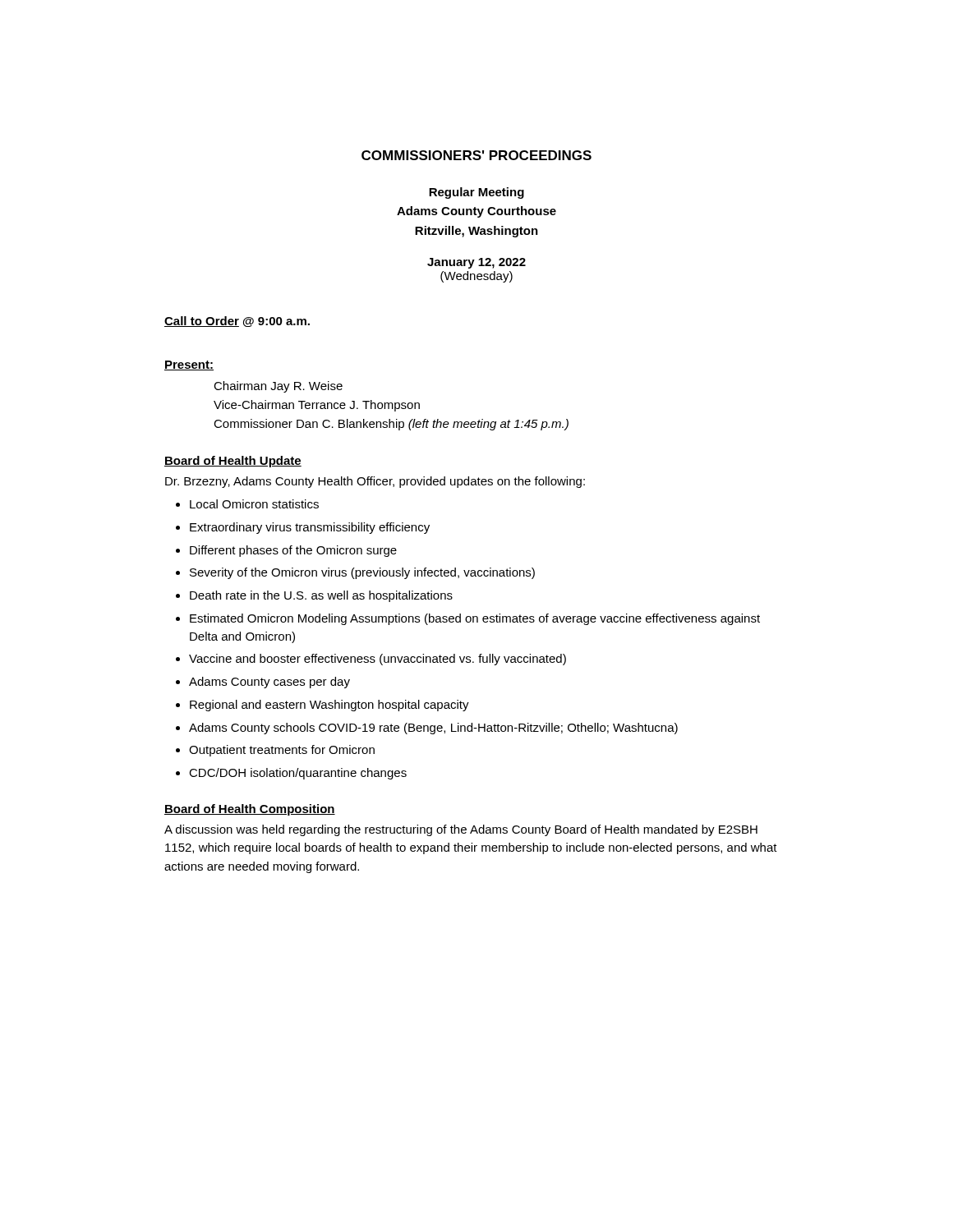Click on the text block with the text "Chairman Jay R. Weise Vice-Chairman Terrance"
Viewport: 953px width, 1232px height.
pos(391,405)
